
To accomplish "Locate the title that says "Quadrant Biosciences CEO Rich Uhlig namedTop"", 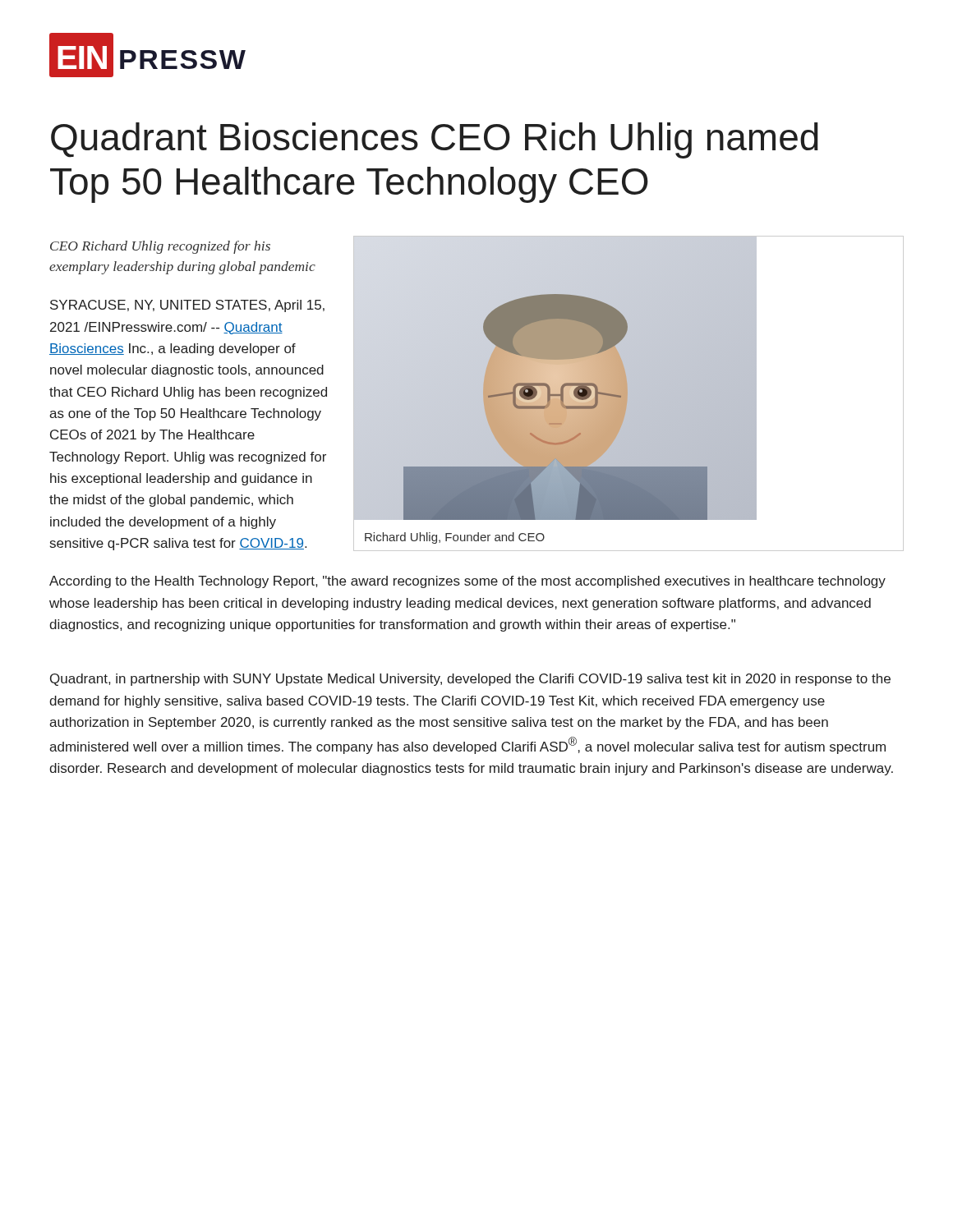I will [476, 160].
